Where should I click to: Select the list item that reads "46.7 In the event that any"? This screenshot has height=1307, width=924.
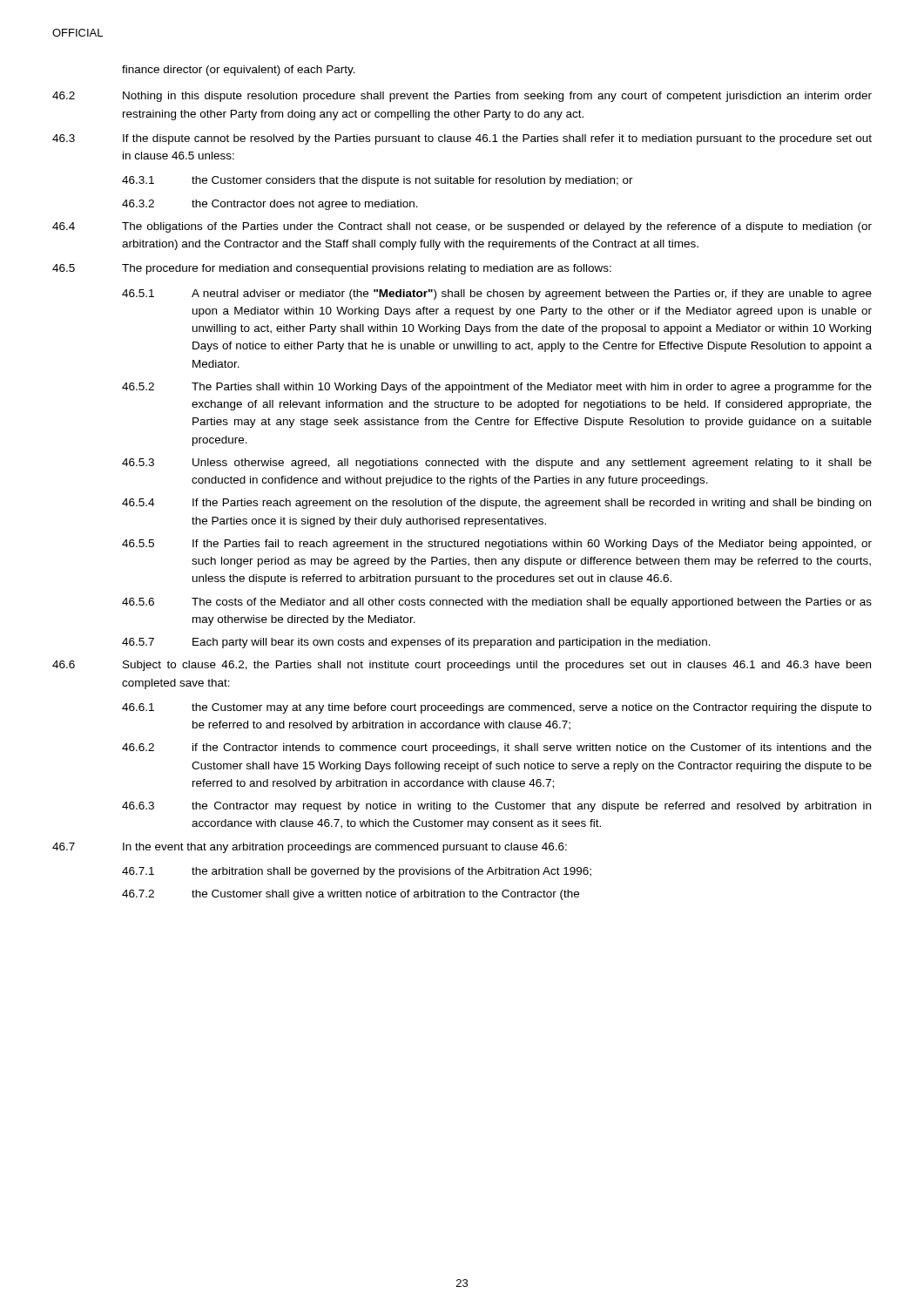click(462, 847)
